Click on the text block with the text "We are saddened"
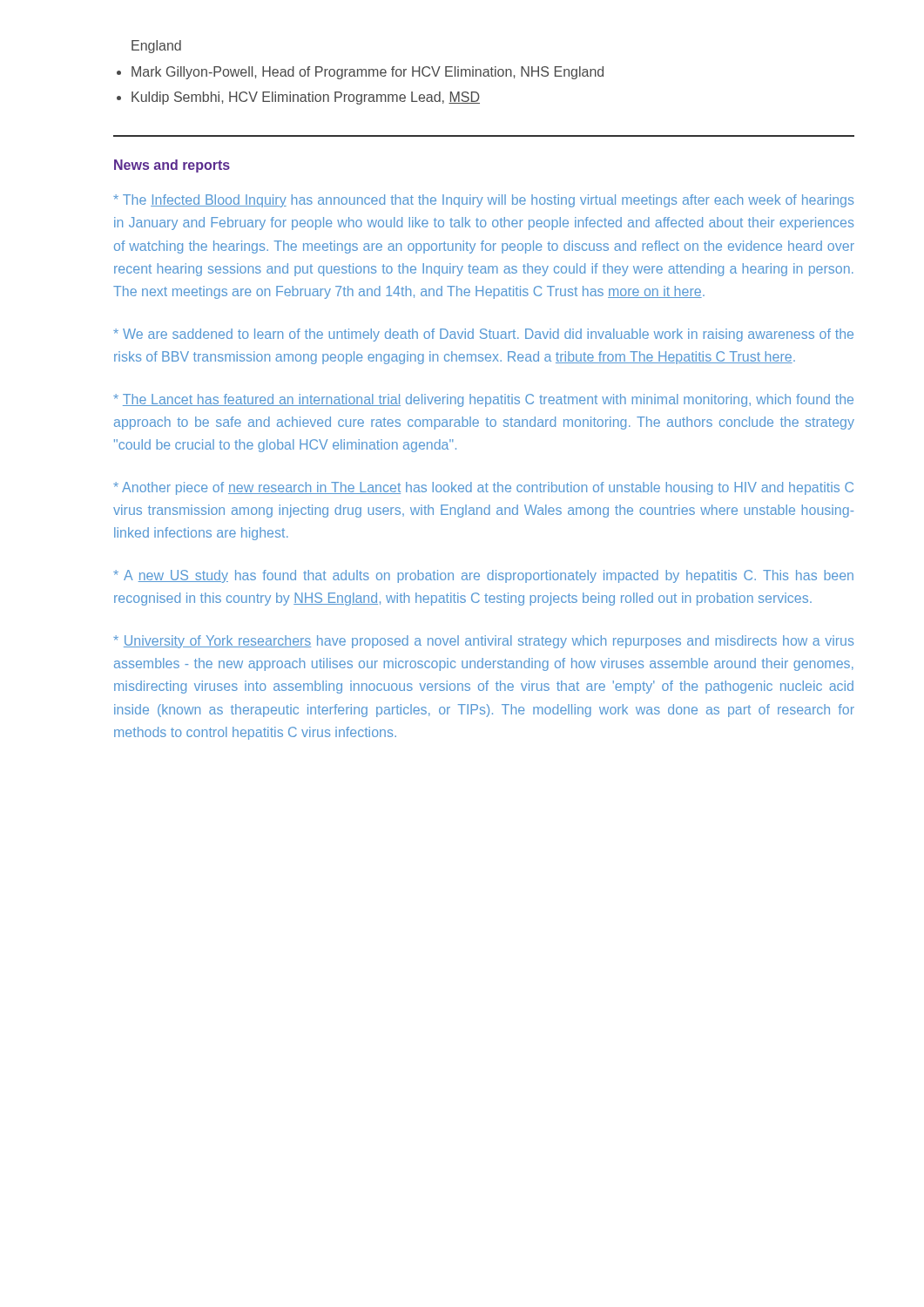The width and height of the screenshot is (924, 1307). coord(484,345)
